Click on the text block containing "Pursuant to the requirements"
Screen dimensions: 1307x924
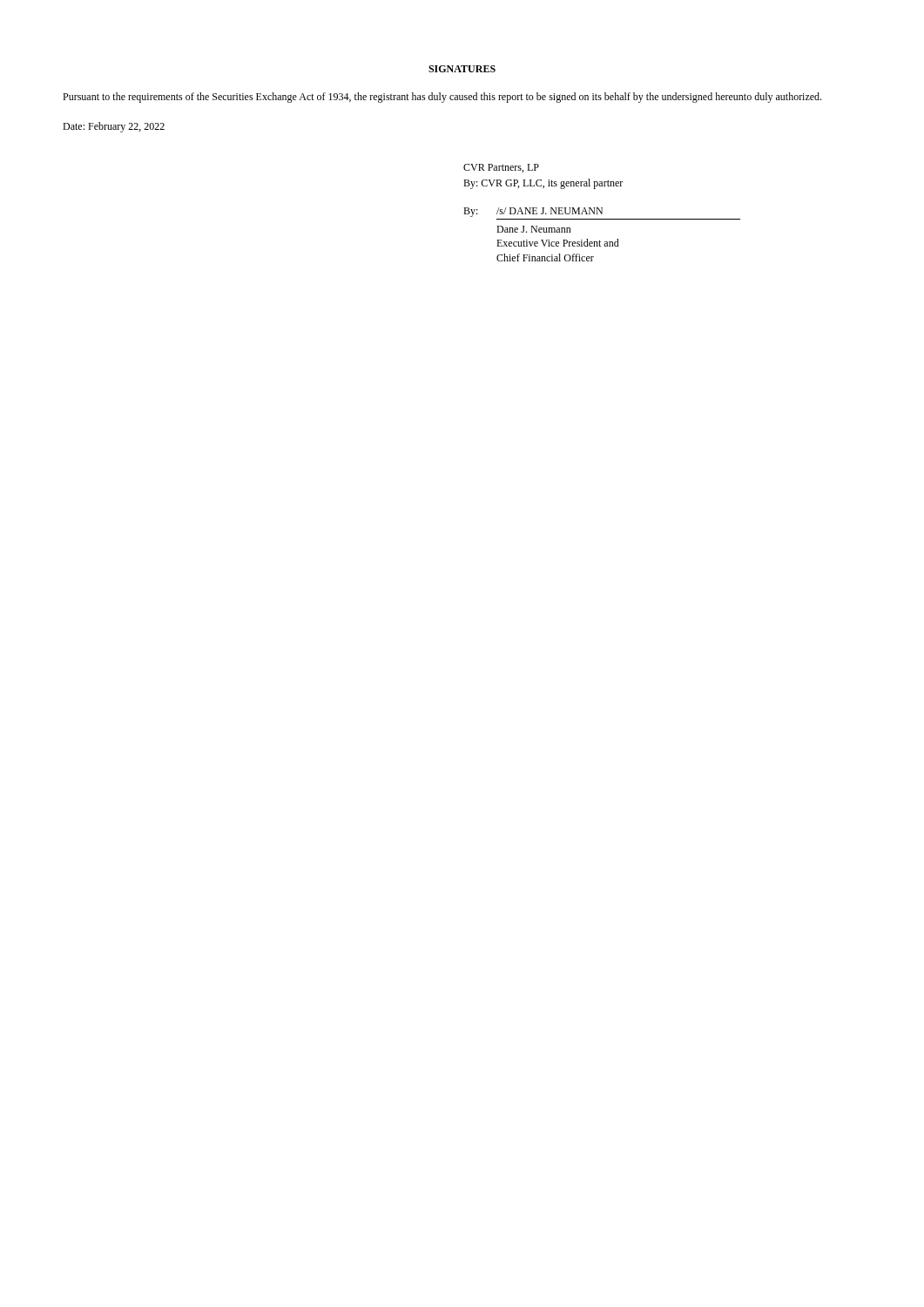tap(442, 97)
